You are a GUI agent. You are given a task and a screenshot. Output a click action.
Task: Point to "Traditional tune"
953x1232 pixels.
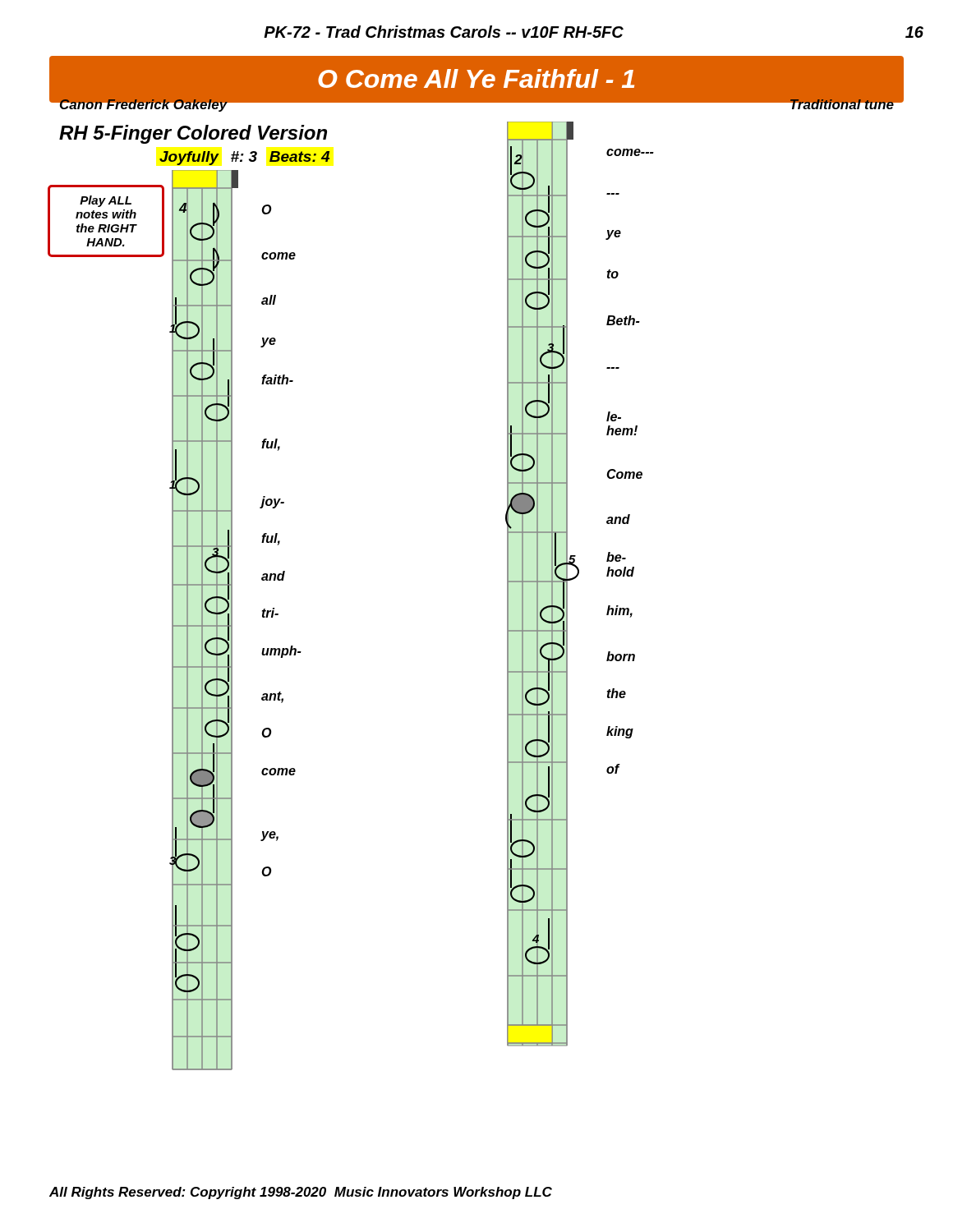(x=842, y=105)
